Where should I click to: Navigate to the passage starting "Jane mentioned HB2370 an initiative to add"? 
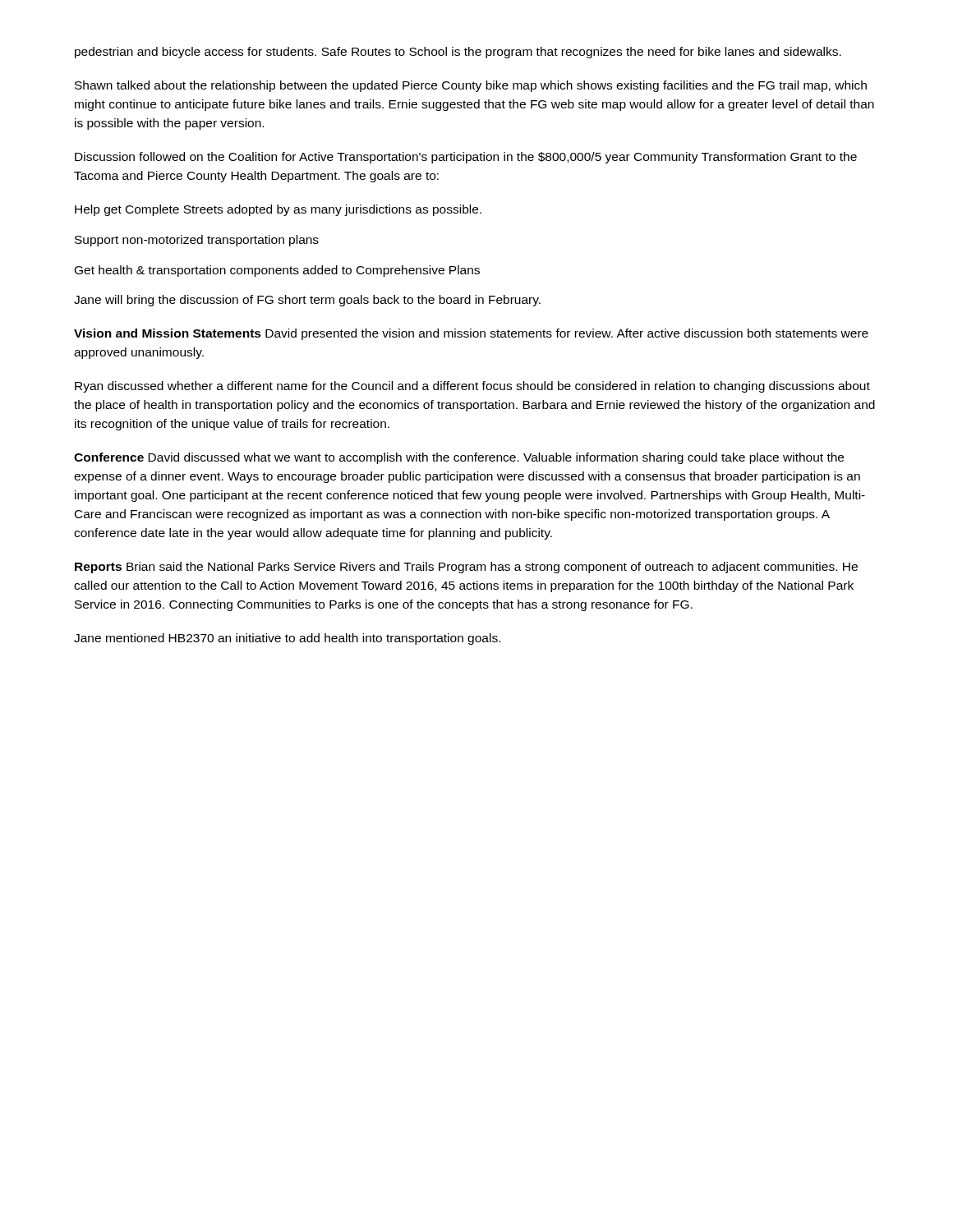288,637
